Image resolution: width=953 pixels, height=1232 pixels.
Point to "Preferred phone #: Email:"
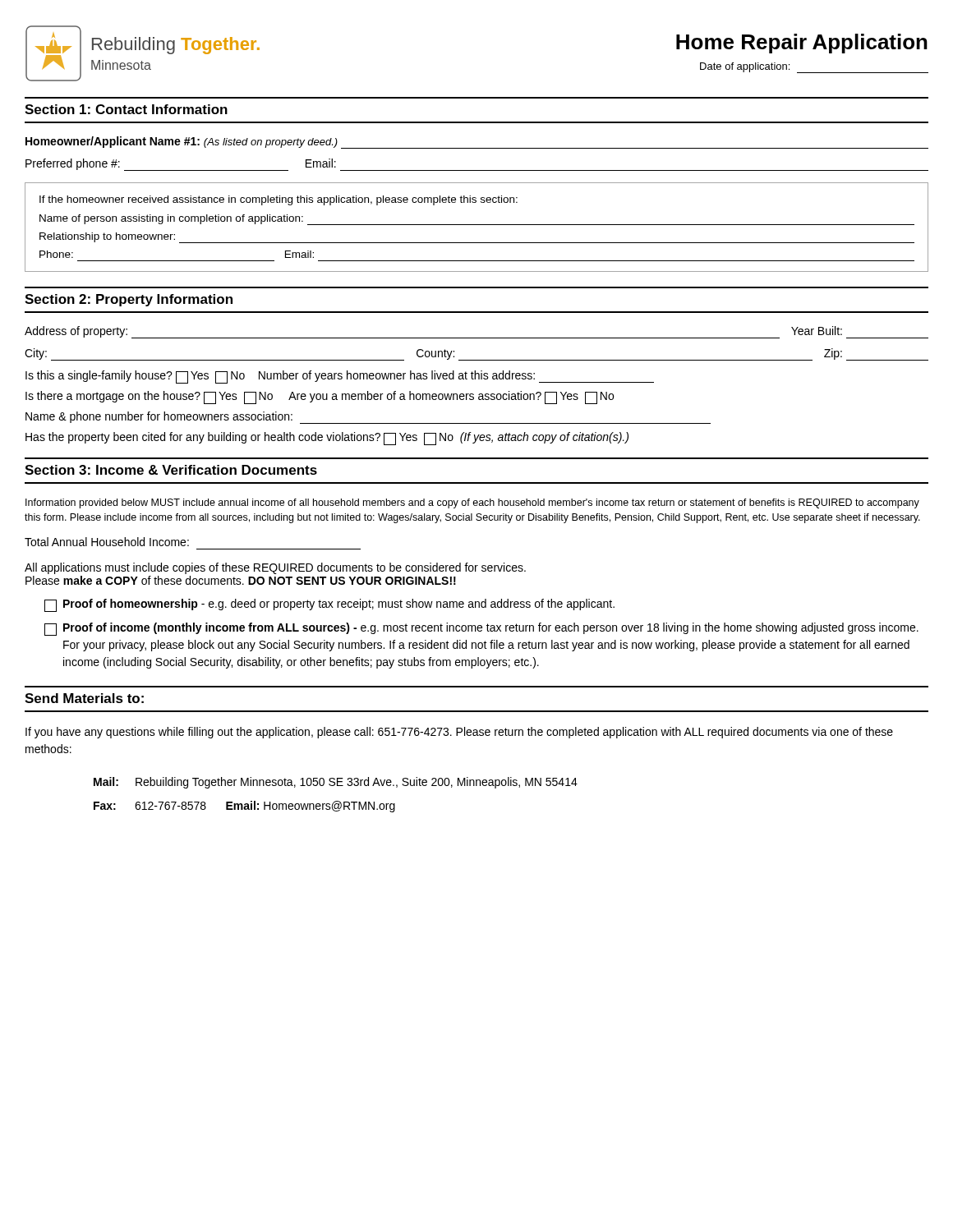coord(476,164)
